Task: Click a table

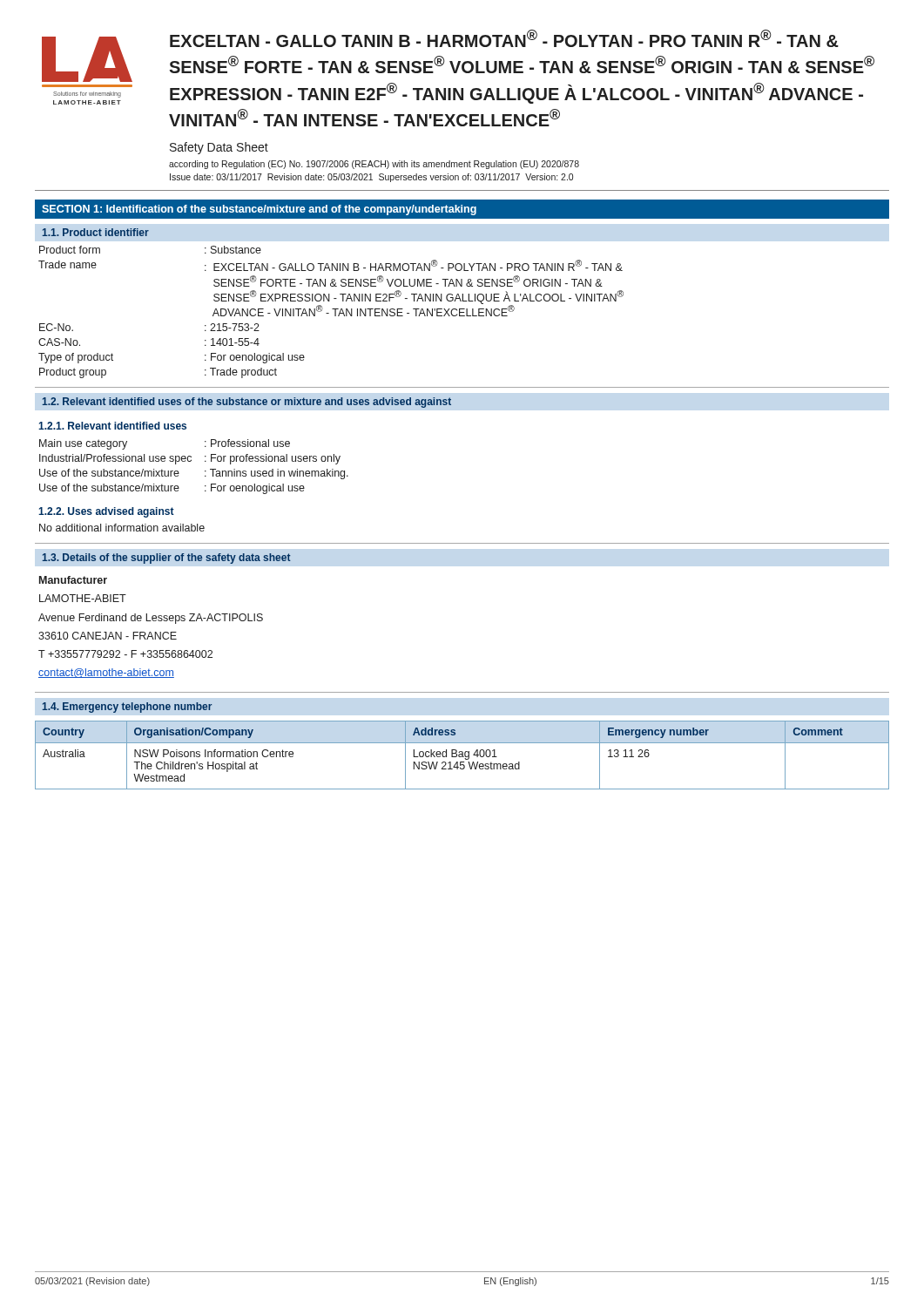Action: coord(462,755)
